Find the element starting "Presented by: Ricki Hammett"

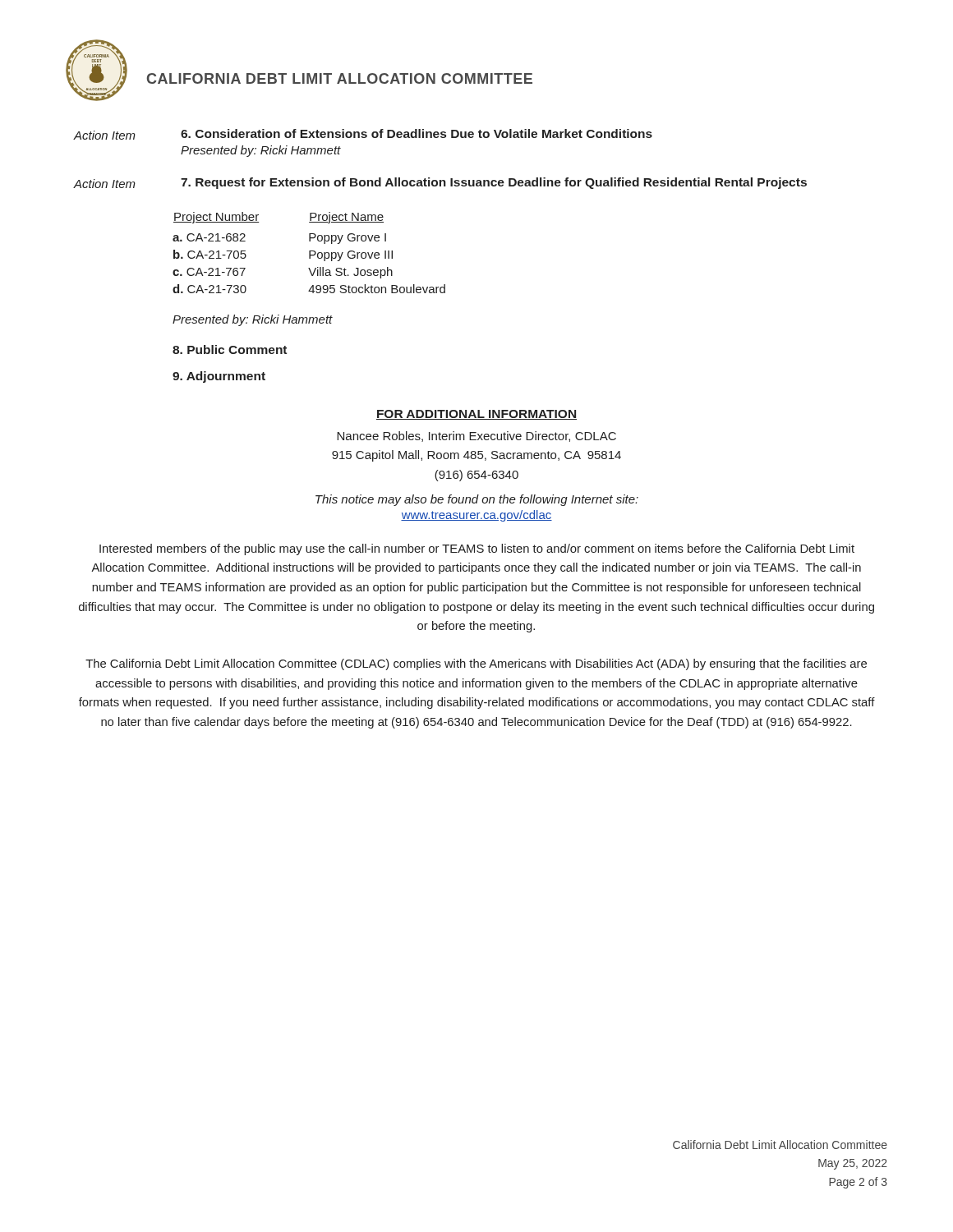click(252, 319)
